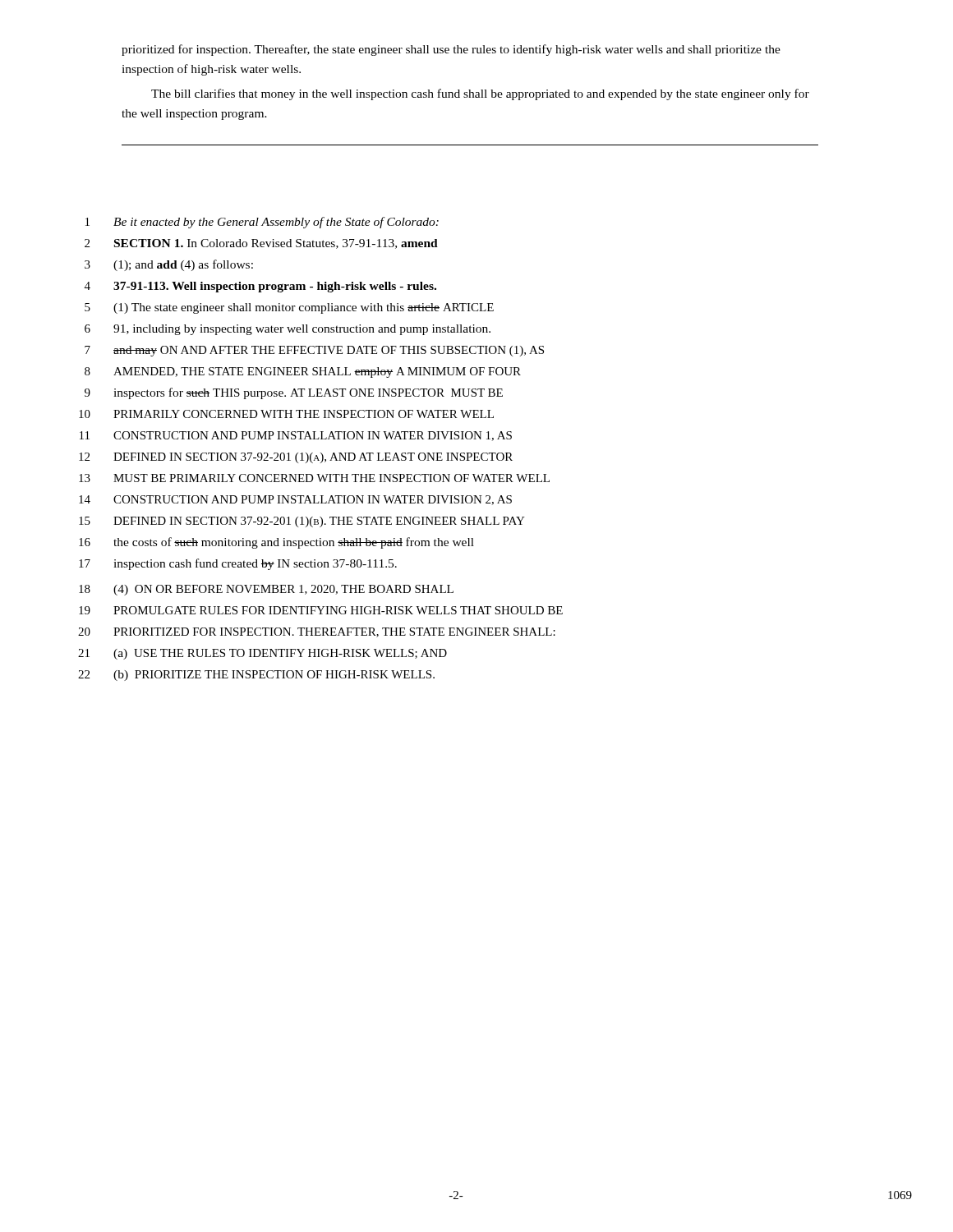Point to the block beginning "prioritized for inspection. Thereafter,"
Viewport: 953px width, 1232px height.
point(470,81)
